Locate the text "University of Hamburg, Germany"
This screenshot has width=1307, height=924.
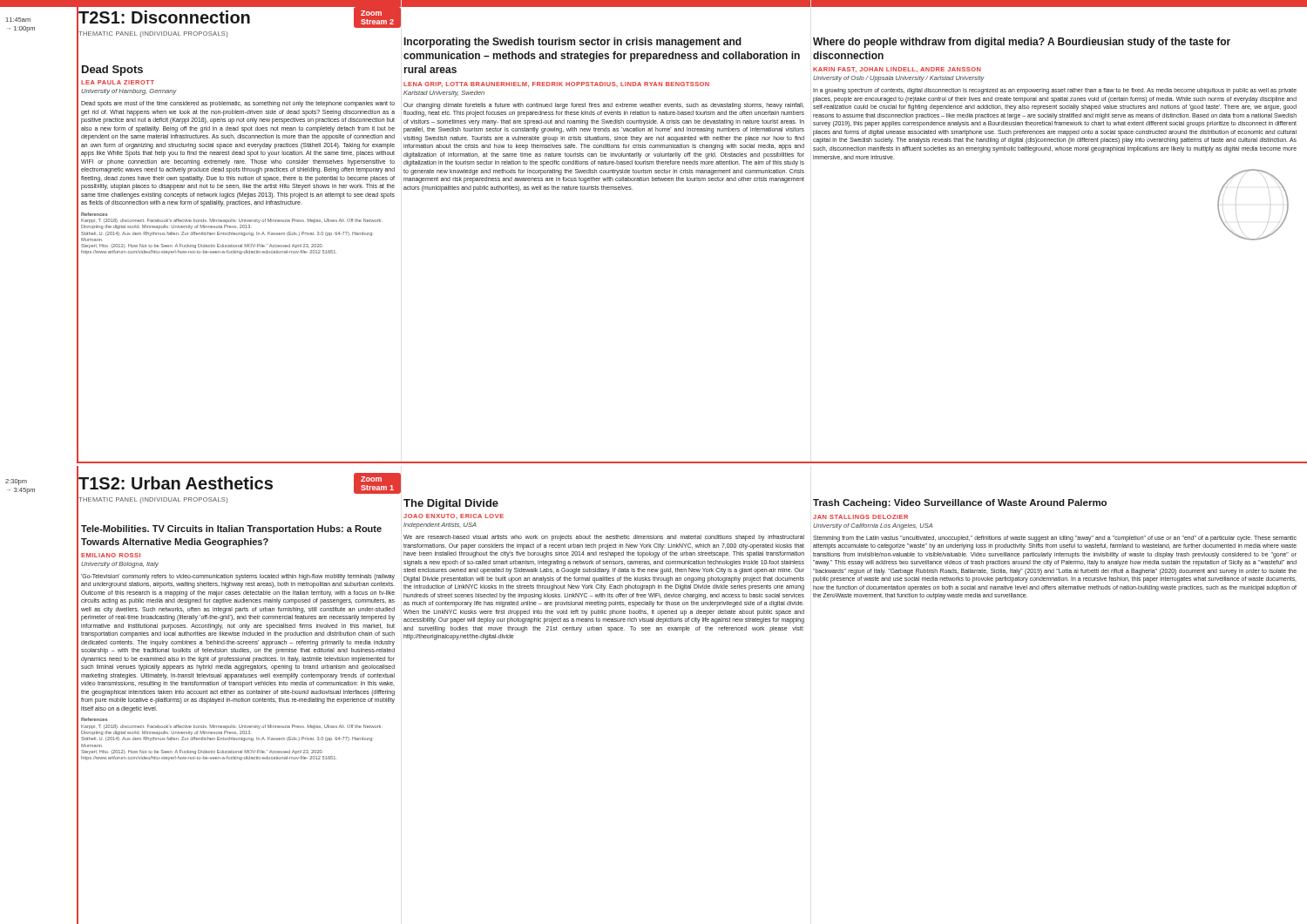pyautogui.click(x=129, y=91)
